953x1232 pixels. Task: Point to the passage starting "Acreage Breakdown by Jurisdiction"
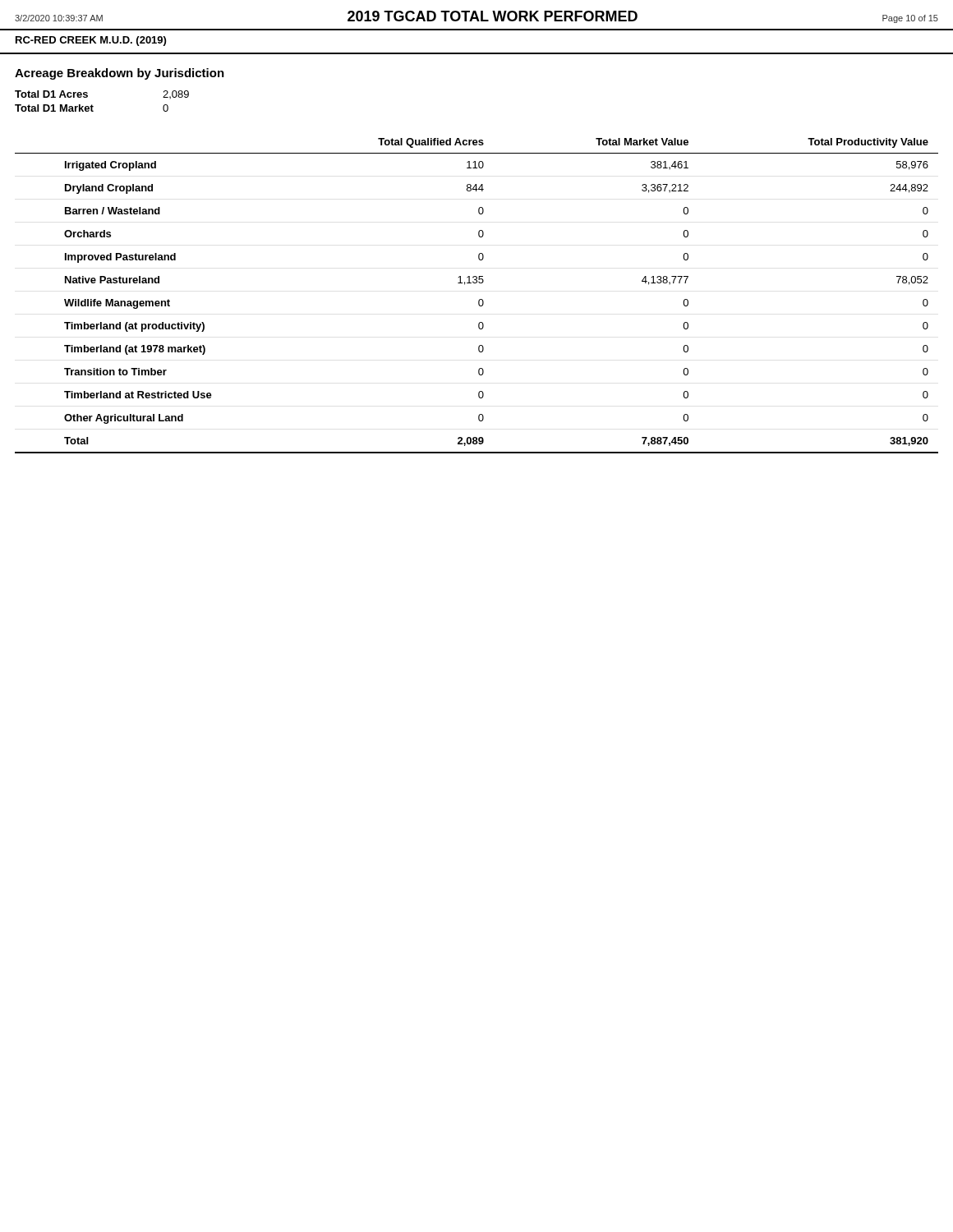coord(120,73)
